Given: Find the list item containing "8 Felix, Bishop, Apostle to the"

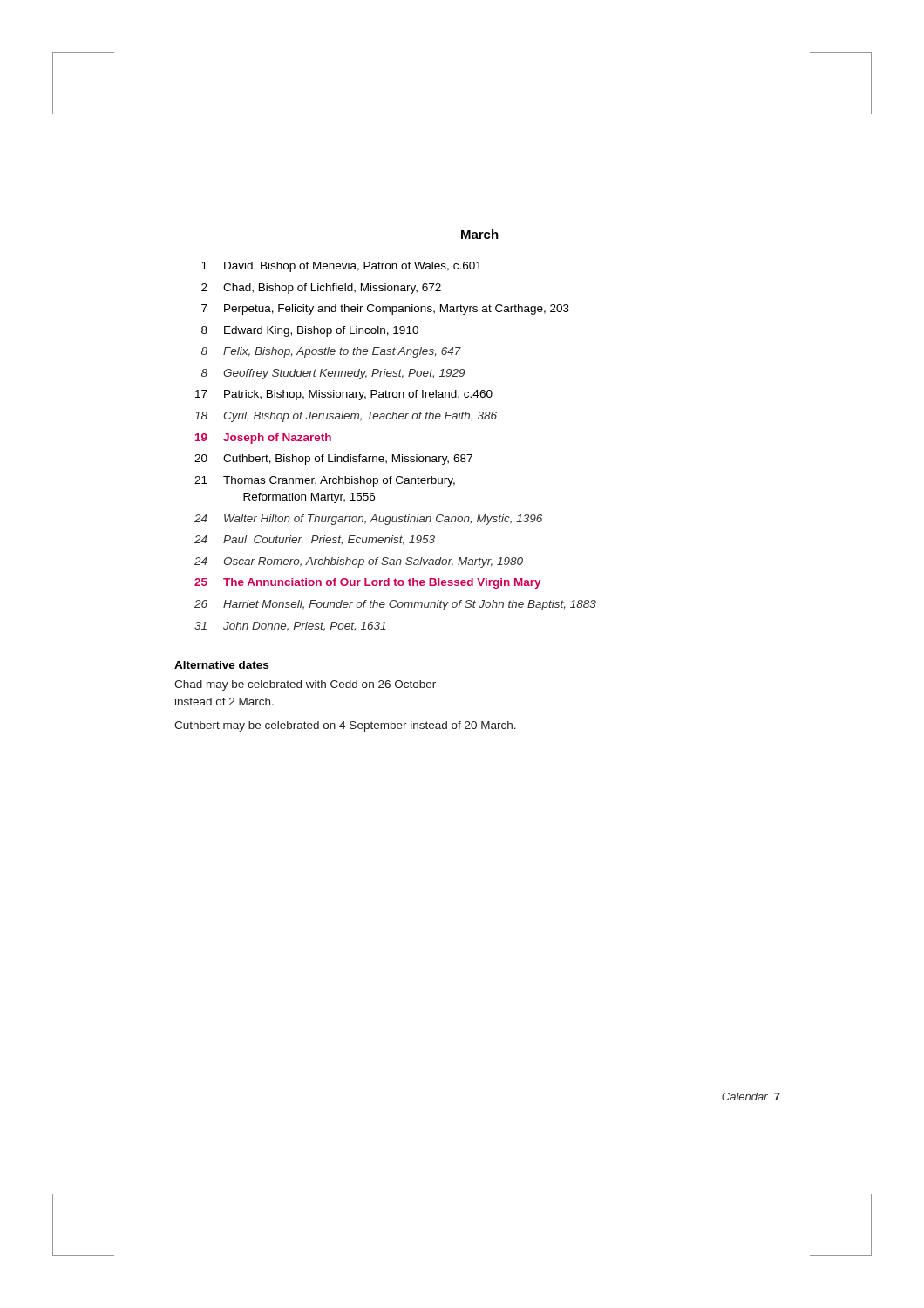Looking at the screenshot, I should [x=331, y=352].
